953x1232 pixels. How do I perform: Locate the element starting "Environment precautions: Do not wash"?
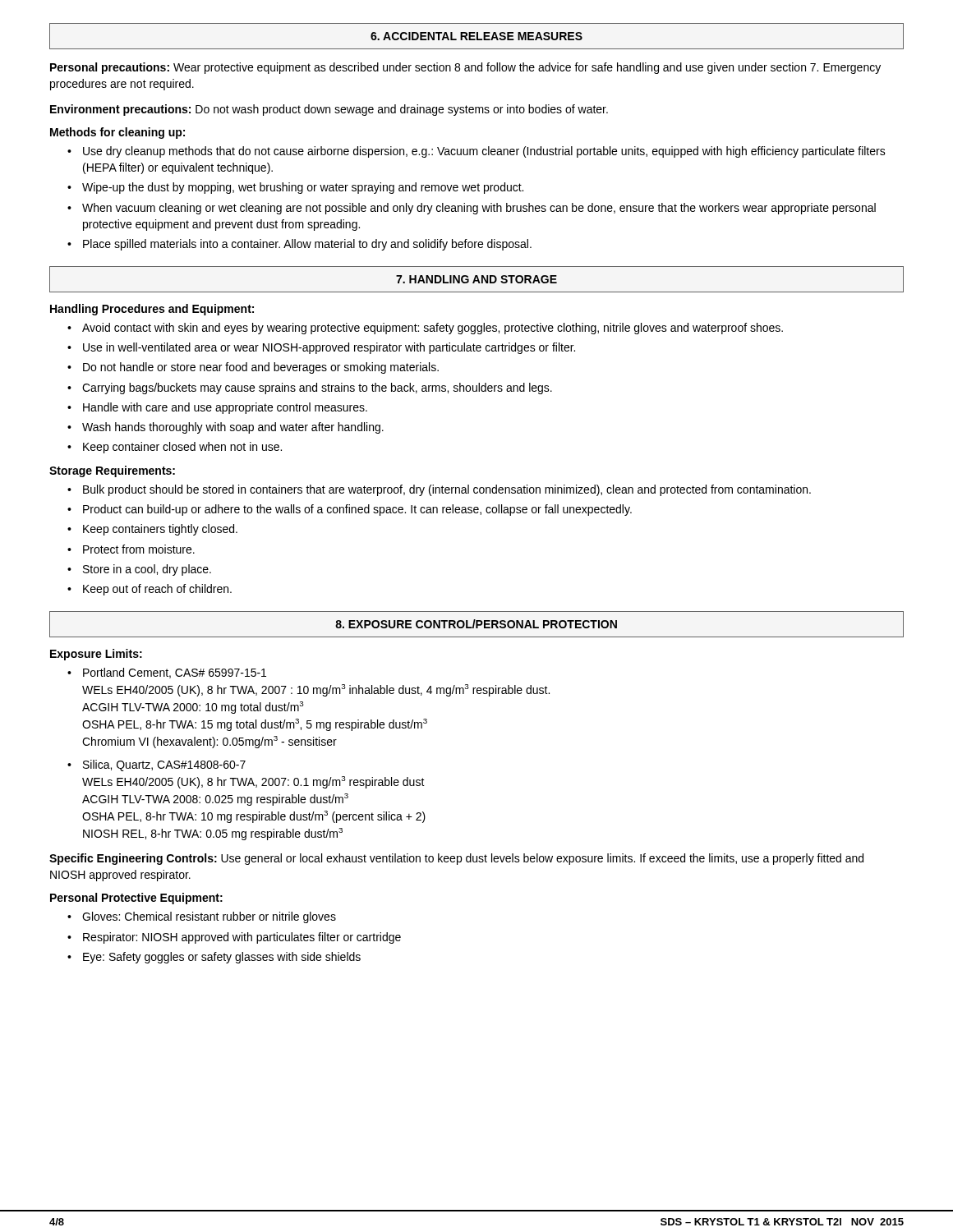pyautogui.click(x=329, y=109)
